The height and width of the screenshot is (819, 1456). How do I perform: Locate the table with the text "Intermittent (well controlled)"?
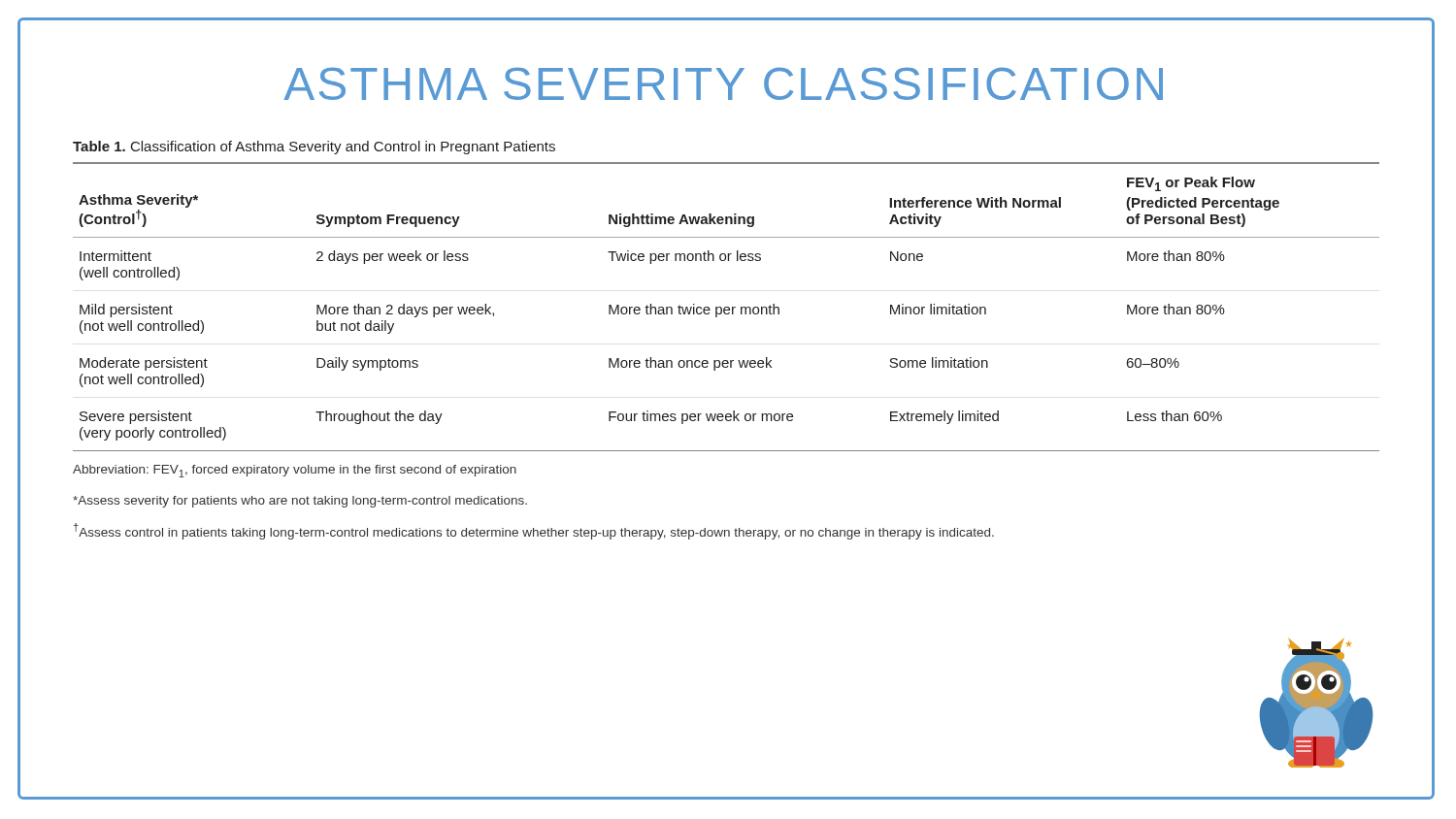(x=726, y=307)
